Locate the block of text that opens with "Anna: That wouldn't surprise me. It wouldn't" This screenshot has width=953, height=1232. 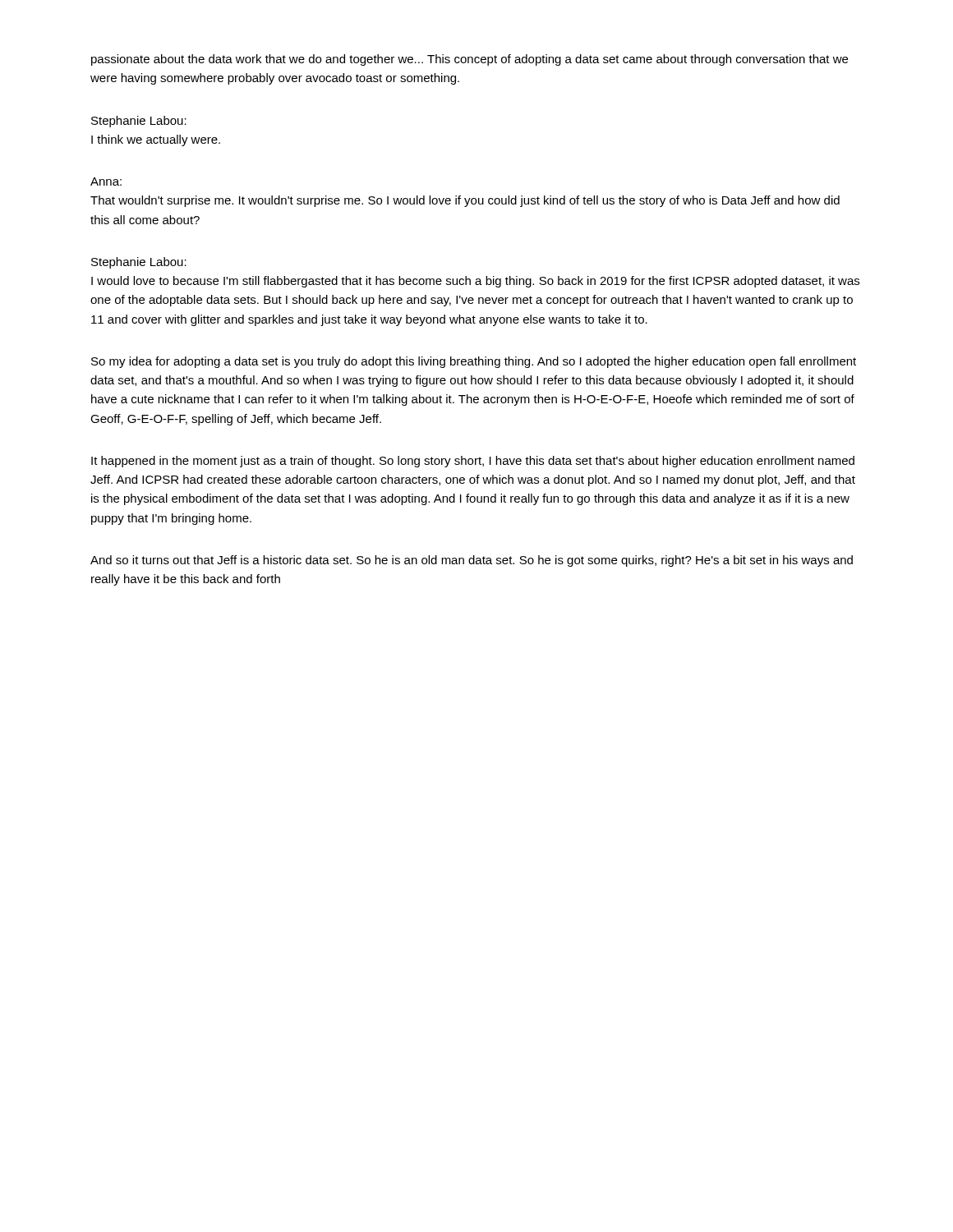pyautogui.click(x=476, y=200)
